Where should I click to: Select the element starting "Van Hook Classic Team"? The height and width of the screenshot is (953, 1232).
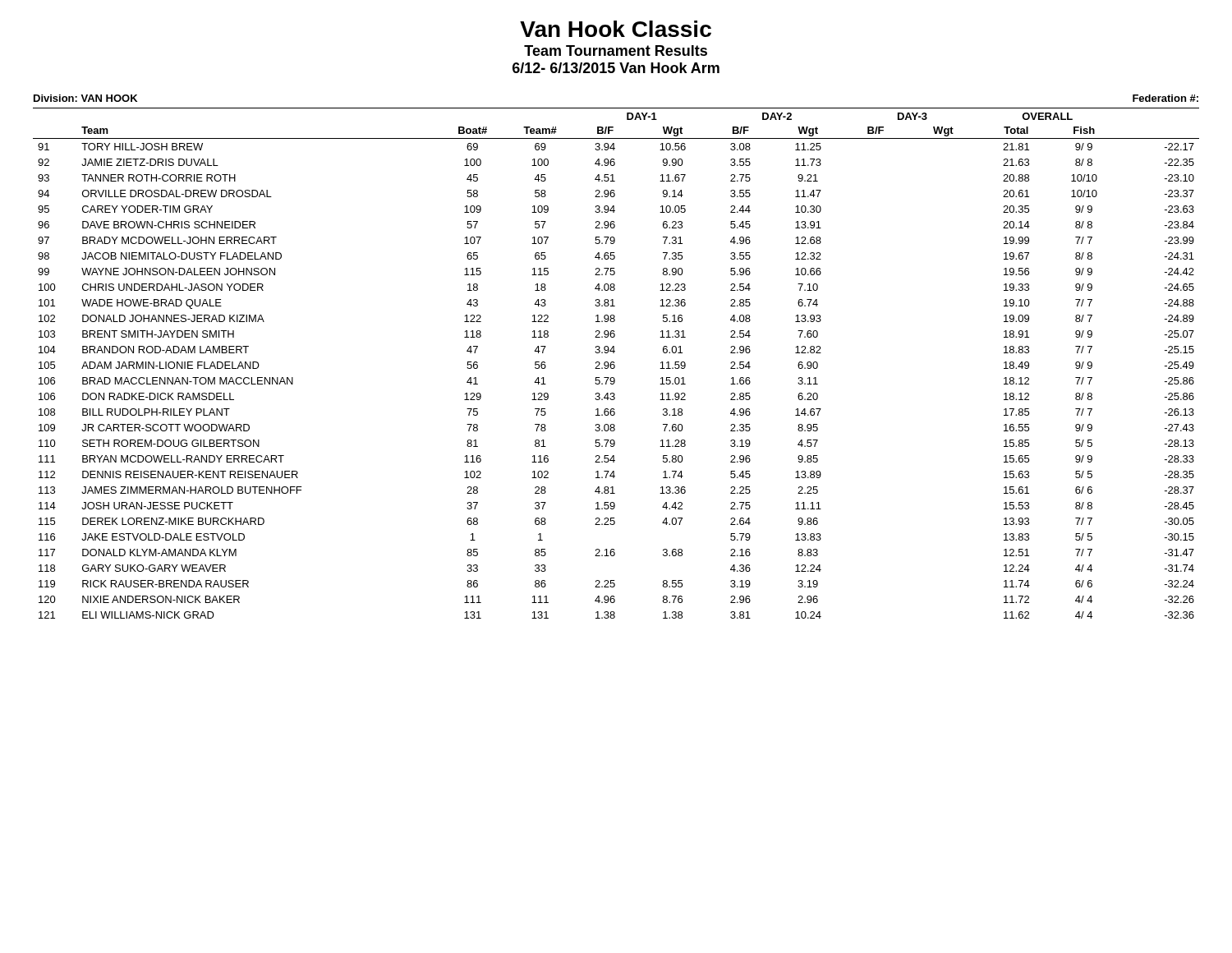616,47
